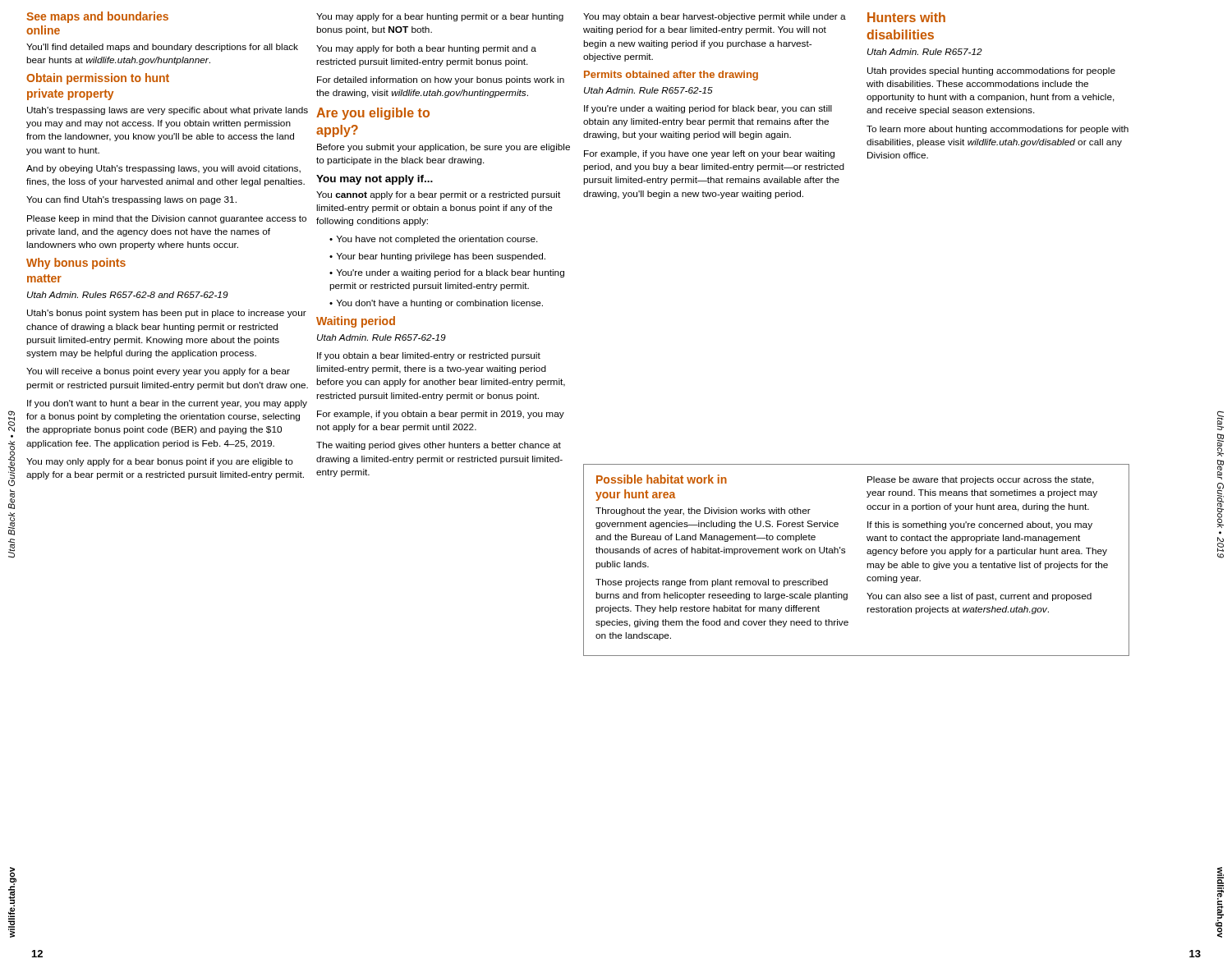Click on the section header containing "Permits obtained after the drawing"
The image size is (1232, 968).
(715, 75)
